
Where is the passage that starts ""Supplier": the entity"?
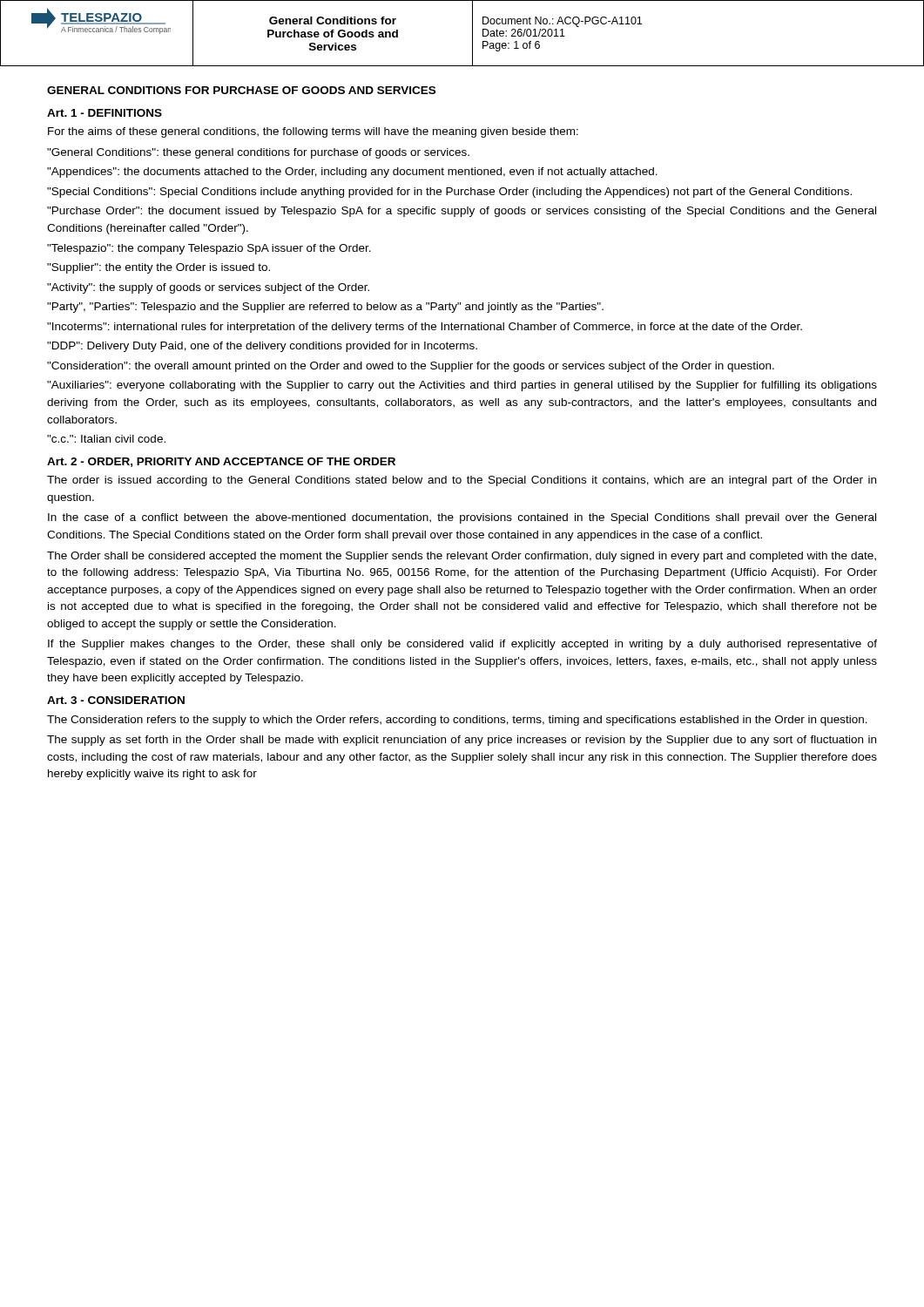tap(158, 268)
